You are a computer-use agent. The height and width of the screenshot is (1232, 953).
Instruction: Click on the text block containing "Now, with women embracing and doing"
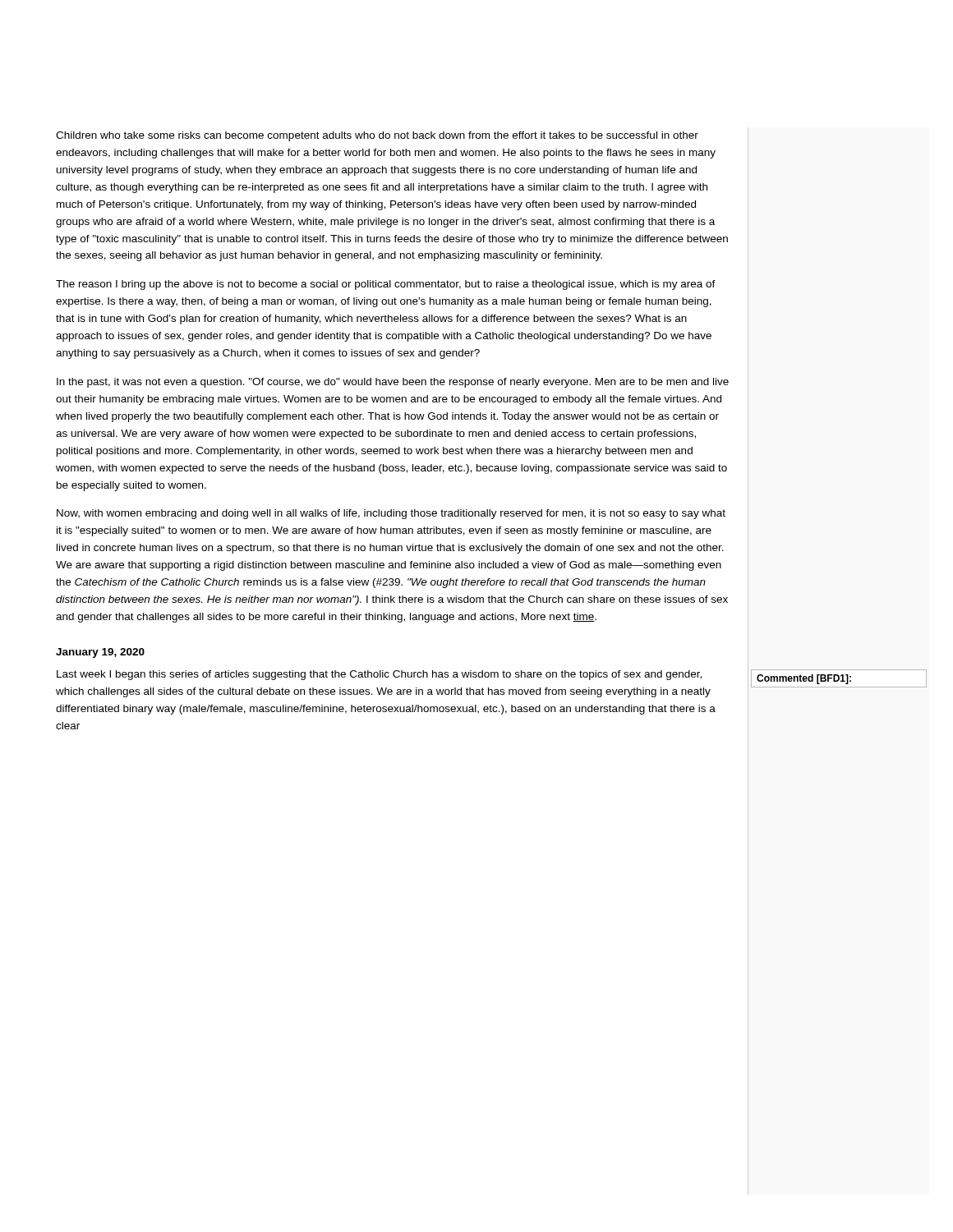[x=392, y=565]
